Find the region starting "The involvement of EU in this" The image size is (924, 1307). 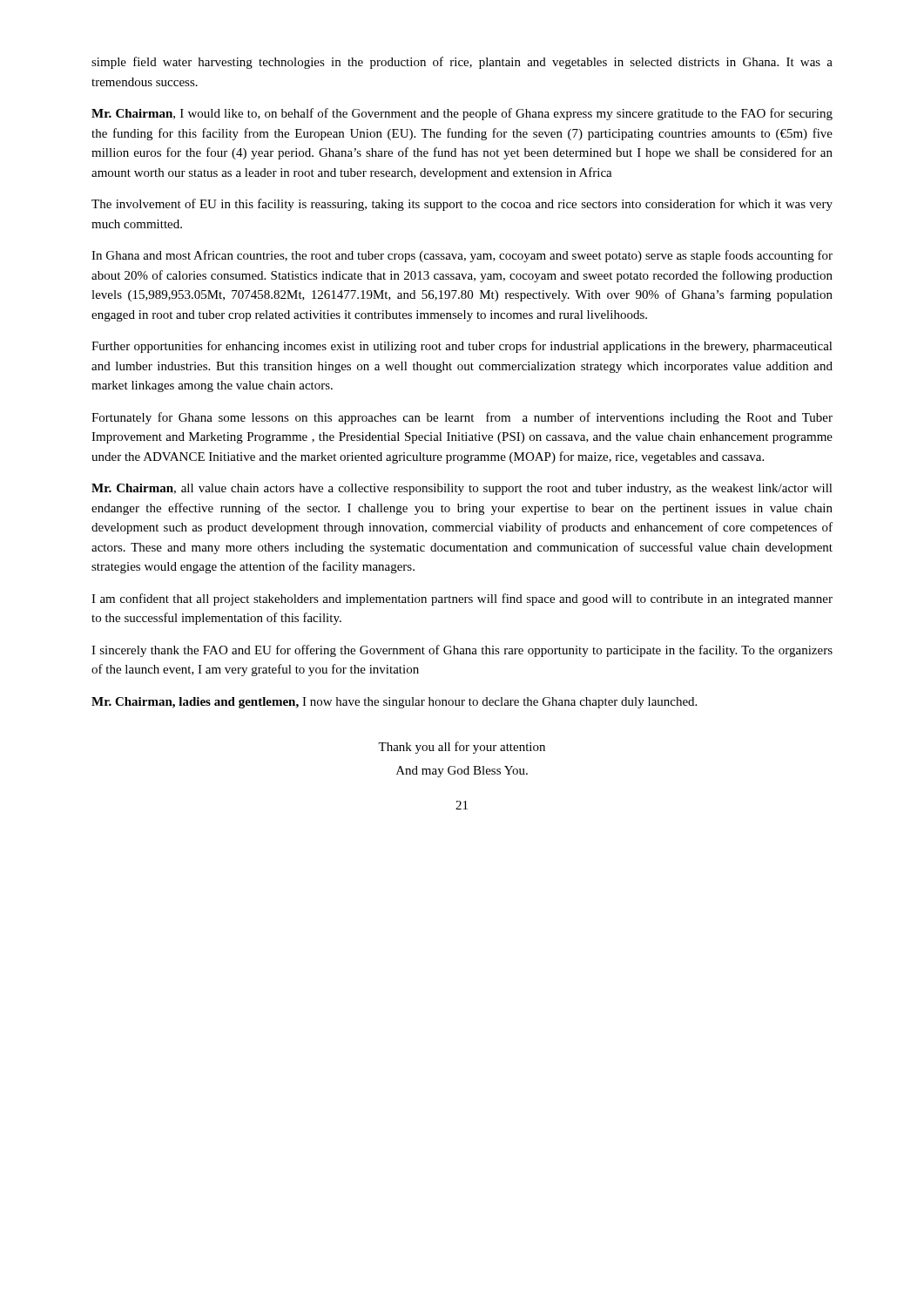tap(462, 214)
